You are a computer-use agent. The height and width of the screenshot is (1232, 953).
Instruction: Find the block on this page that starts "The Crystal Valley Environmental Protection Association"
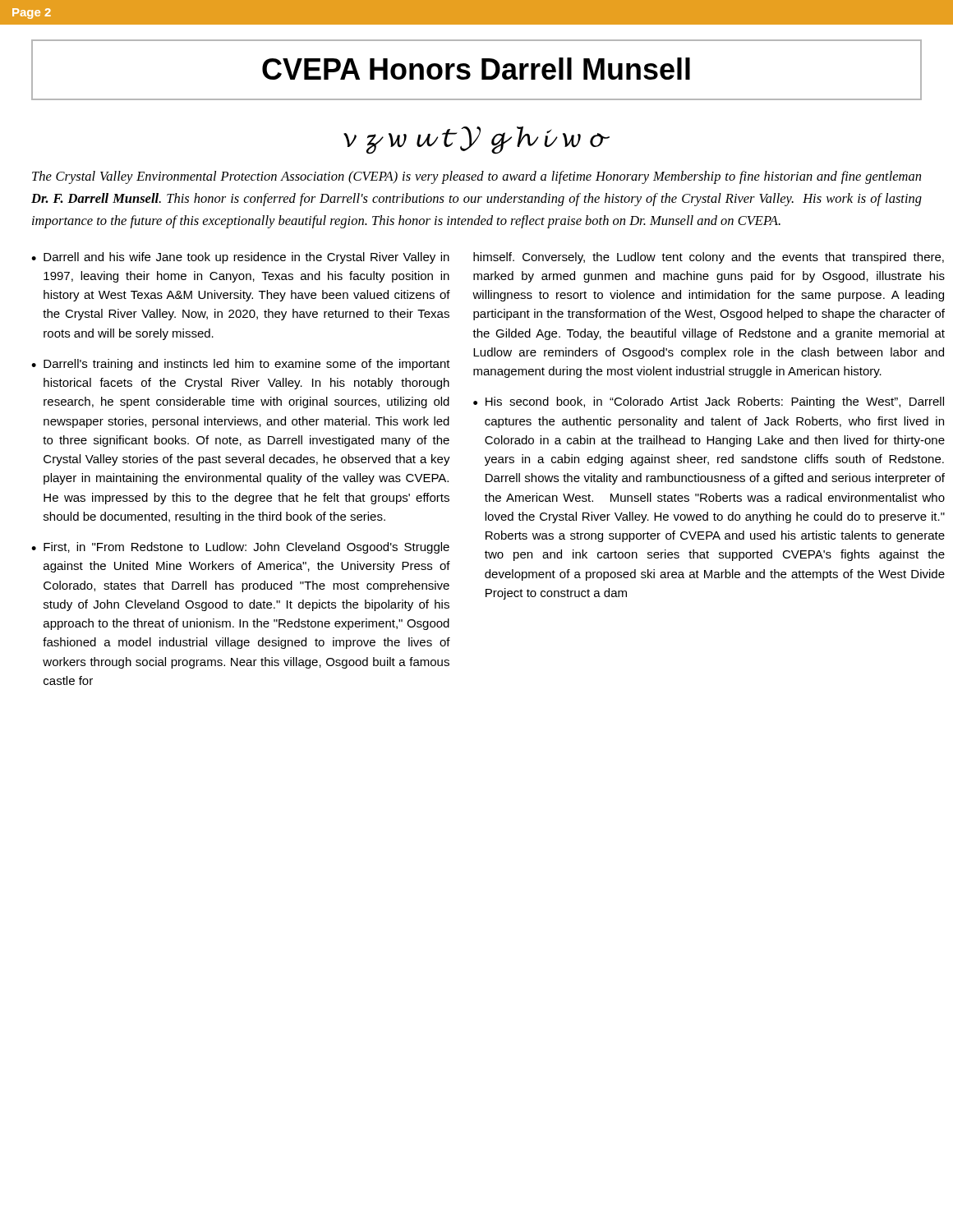pyautogui.click(x=476, y=199)
